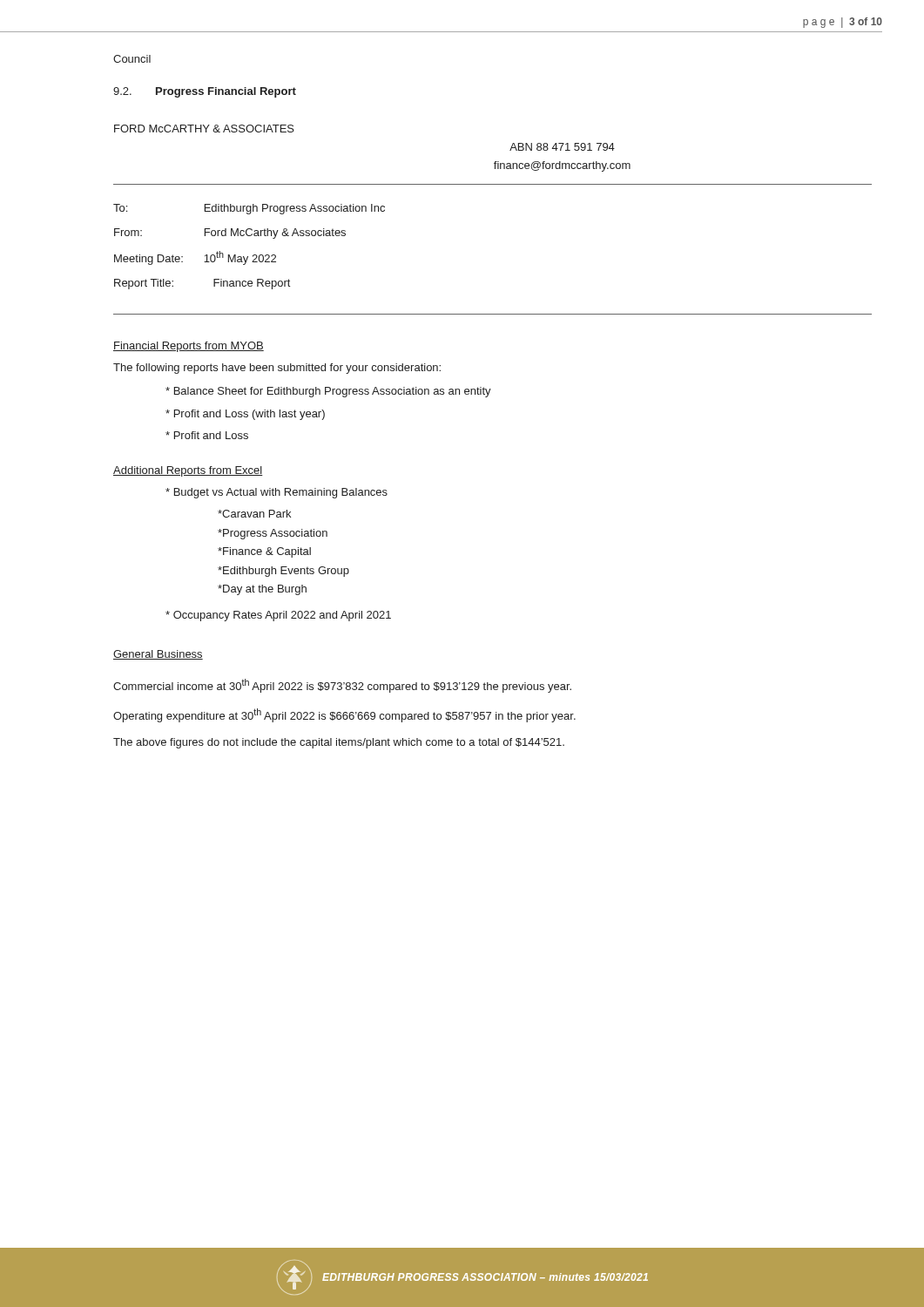Find "*Finance & Capital" on this page
Image resolution: width=924 pixels, height=1307 pixels.
pos(265,551)
